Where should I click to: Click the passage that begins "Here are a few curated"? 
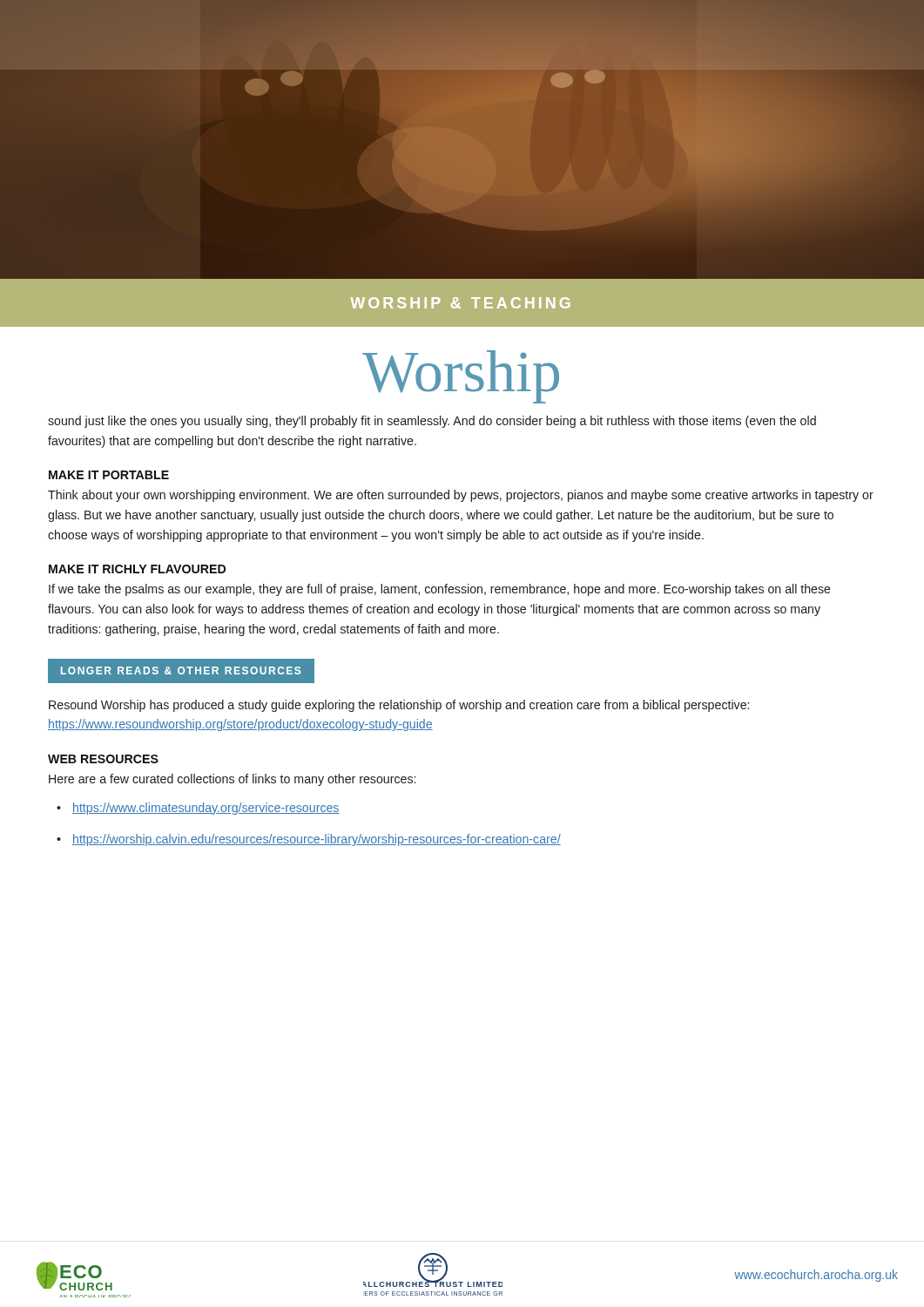(232, 779)
